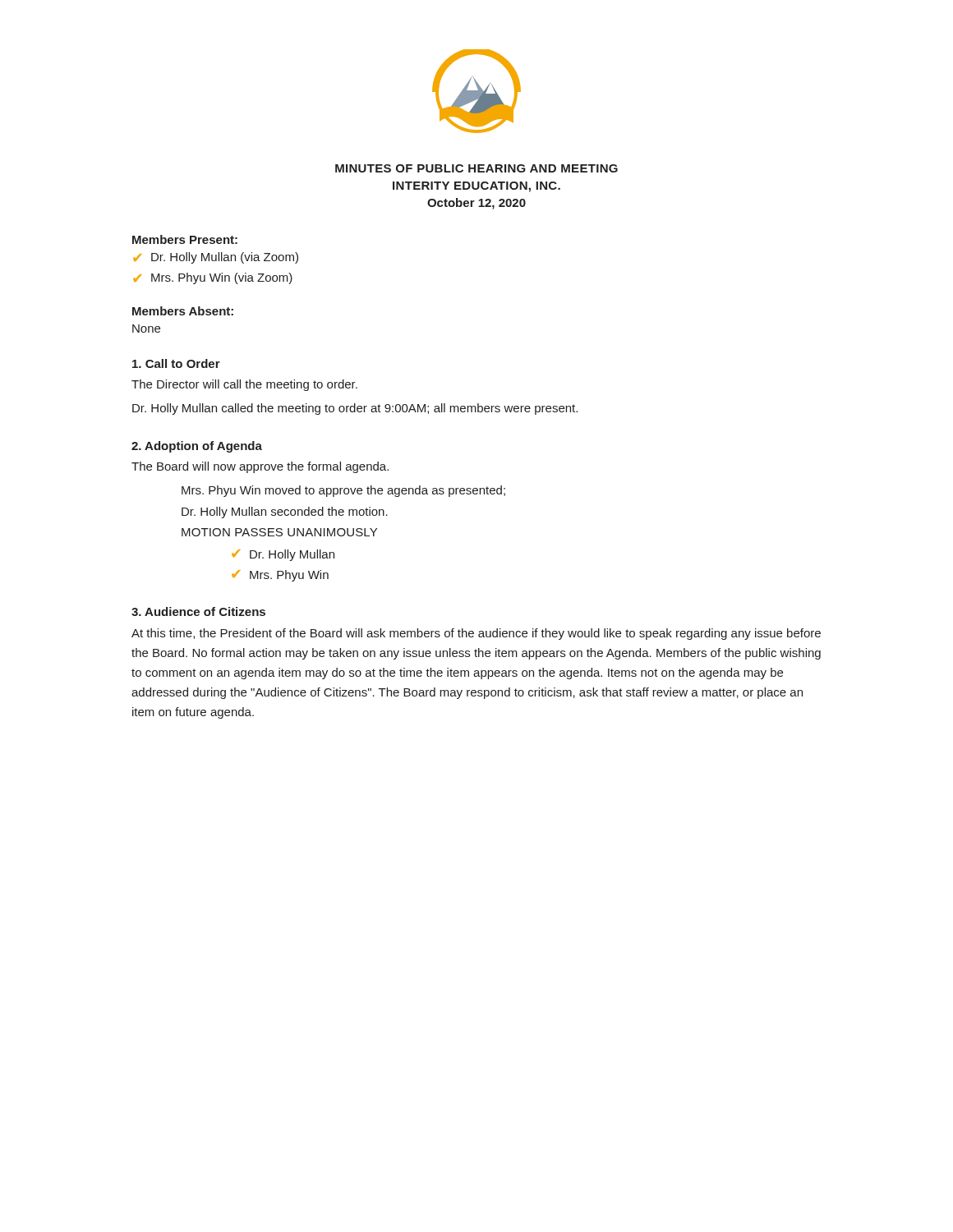This screenshot has height=1232, width=953.
Task: Select the text block starting "1. Call to Order"
Action: 176,363
